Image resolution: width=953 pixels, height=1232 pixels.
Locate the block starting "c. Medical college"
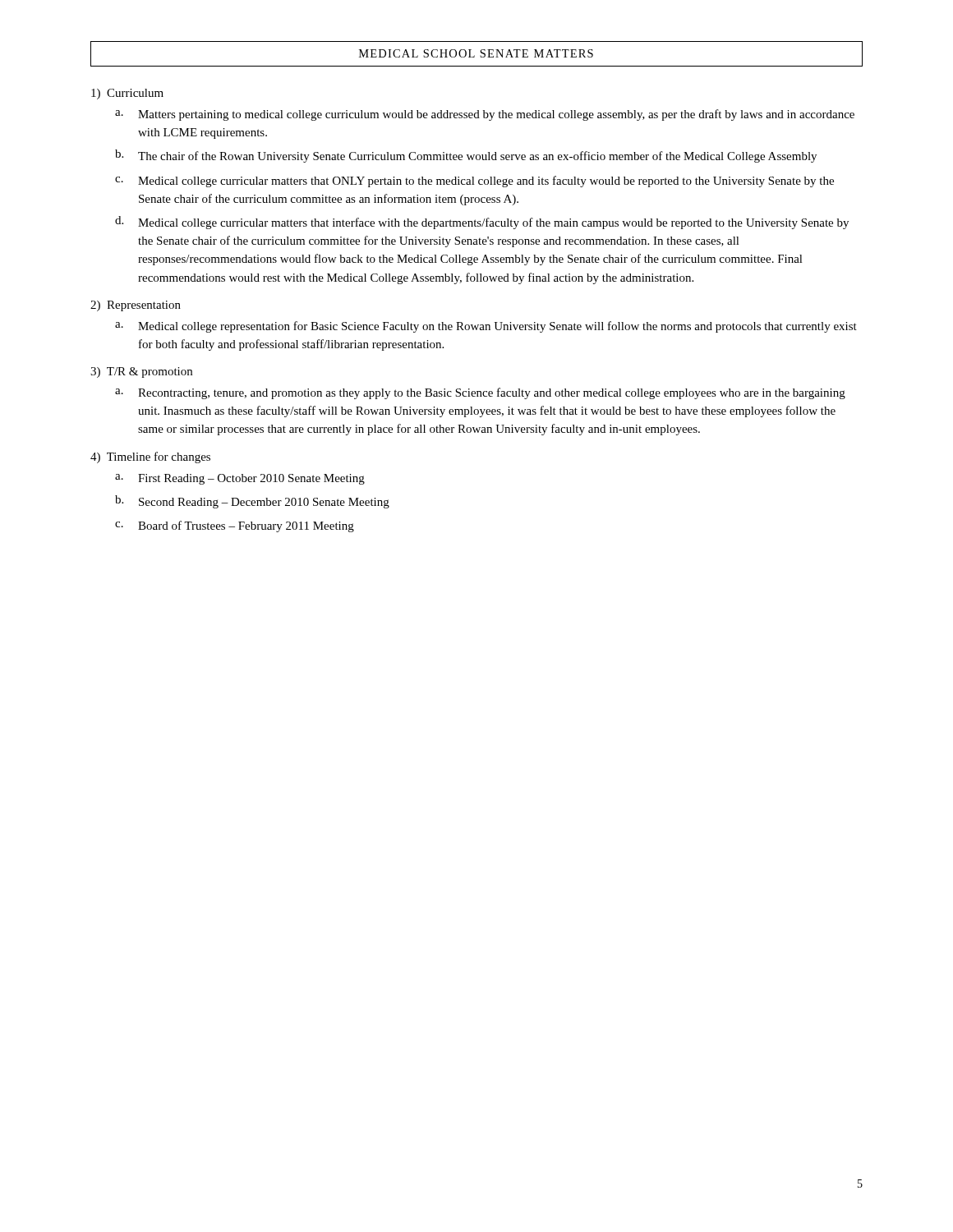click(x=489, y=189)
